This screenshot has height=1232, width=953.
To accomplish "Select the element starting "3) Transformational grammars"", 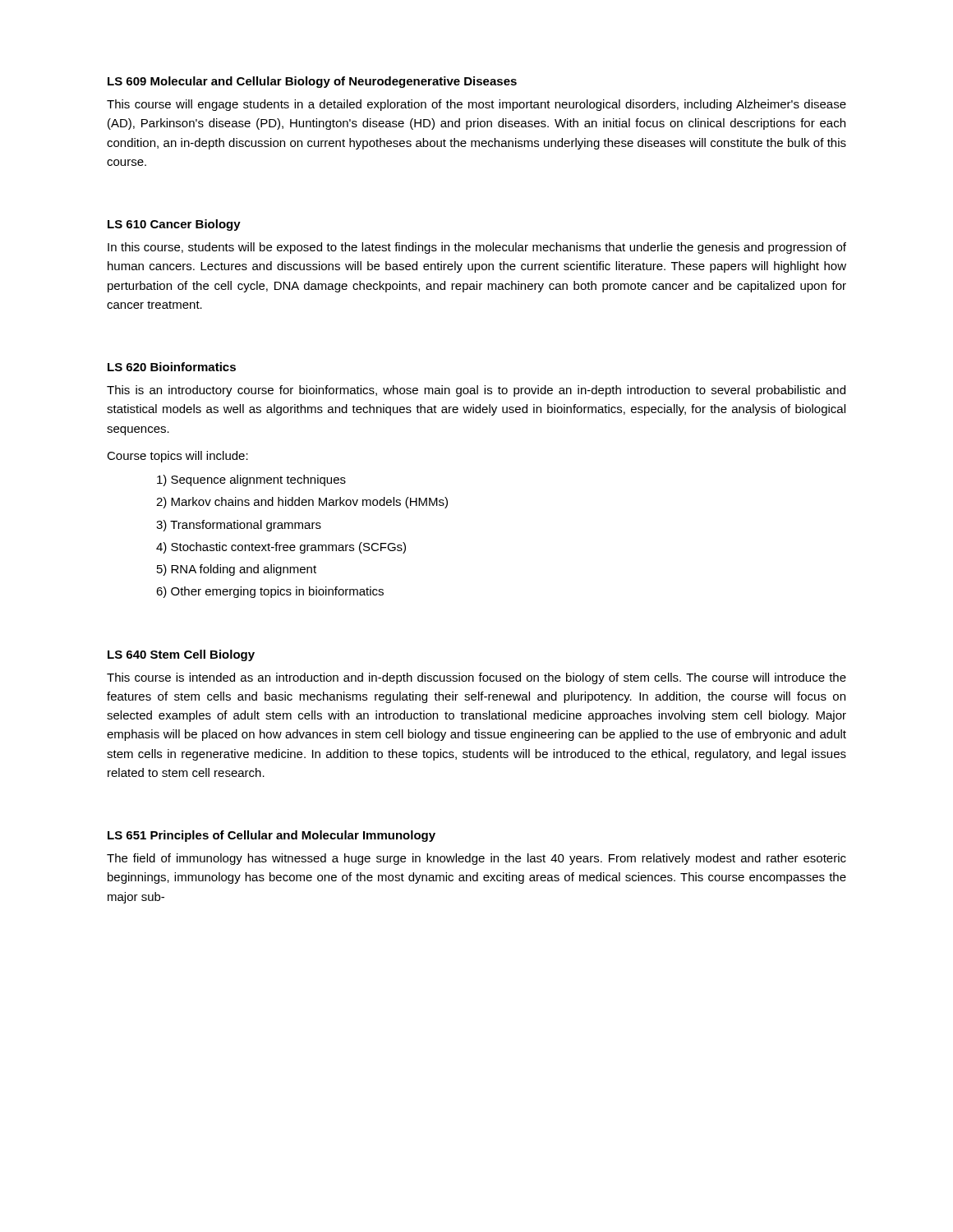I will tap(239, 524).
